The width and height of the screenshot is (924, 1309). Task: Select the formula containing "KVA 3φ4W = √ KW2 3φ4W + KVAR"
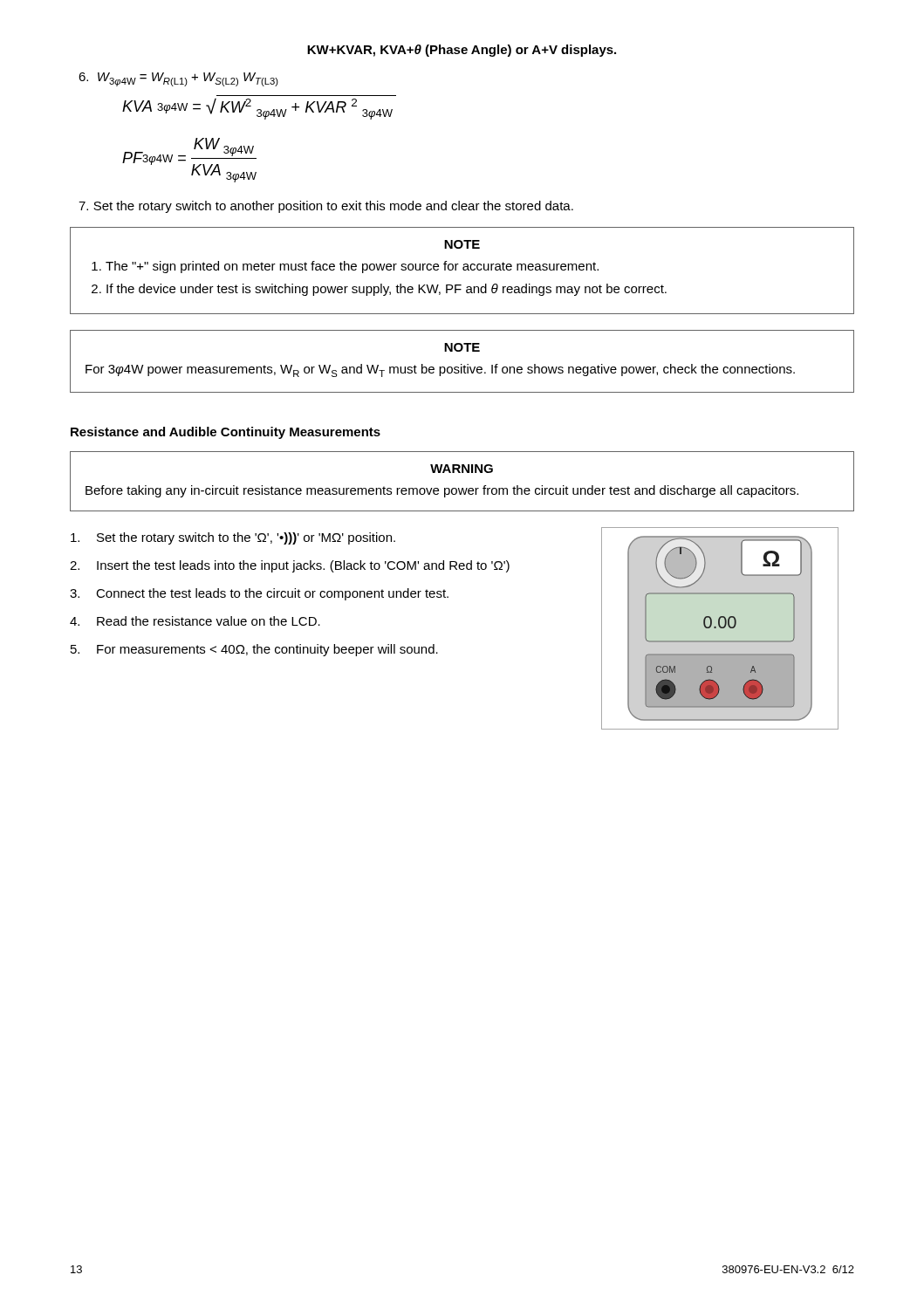pos(259,107)
